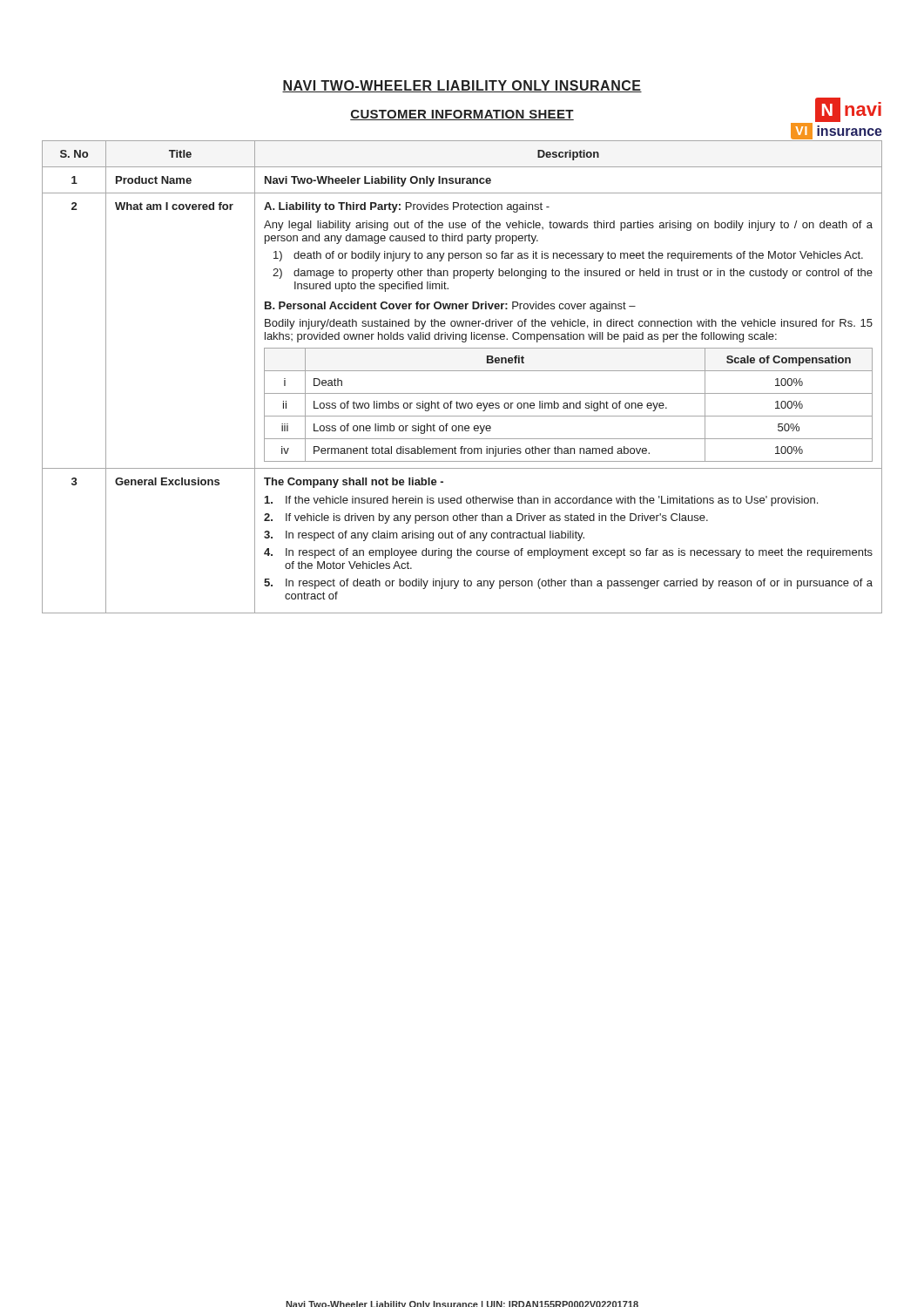The height and width of the screenshot is (1307, 924).
Task: Select the logo
Action: click(x=837, y=119)
